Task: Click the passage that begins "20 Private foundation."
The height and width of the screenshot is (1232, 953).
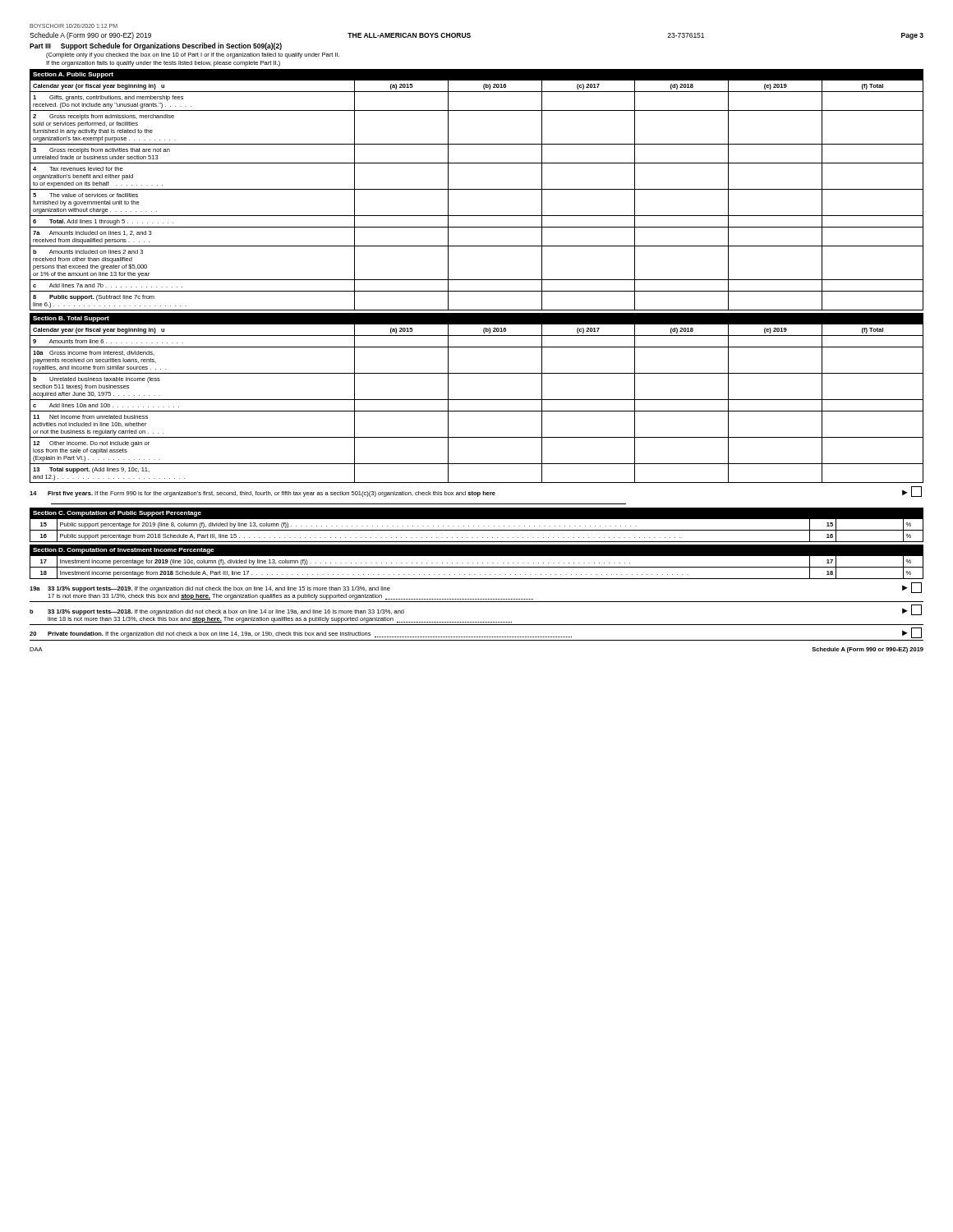Action: 476,632
